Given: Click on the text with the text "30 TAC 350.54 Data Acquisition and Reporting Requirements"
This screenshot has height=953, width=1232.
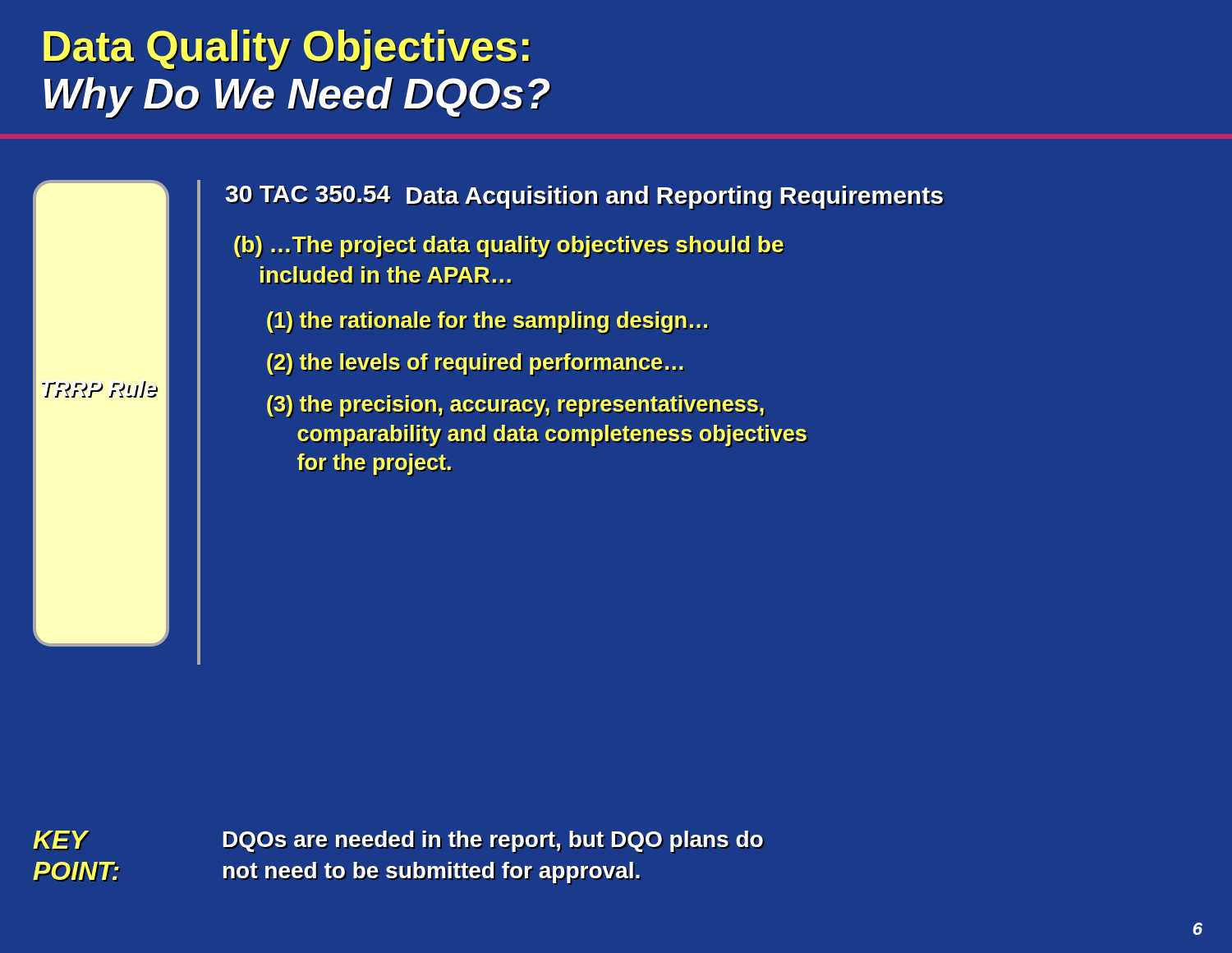Looking at the screenshot, I should (x=584, y=195).
